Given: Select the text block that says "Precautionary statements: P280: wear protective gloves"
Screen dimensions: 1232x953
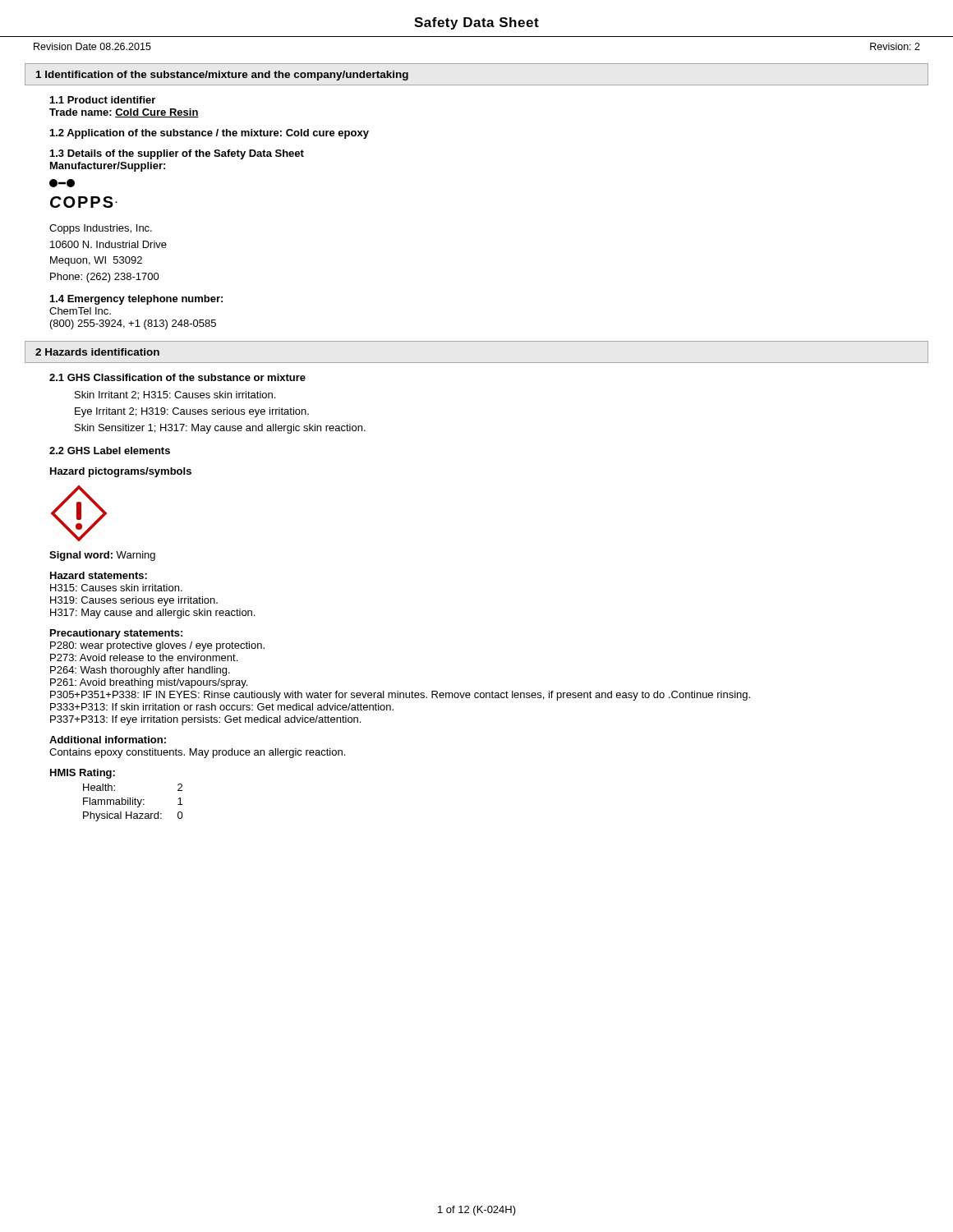Looking at the screenshot, I should [116, 634].
